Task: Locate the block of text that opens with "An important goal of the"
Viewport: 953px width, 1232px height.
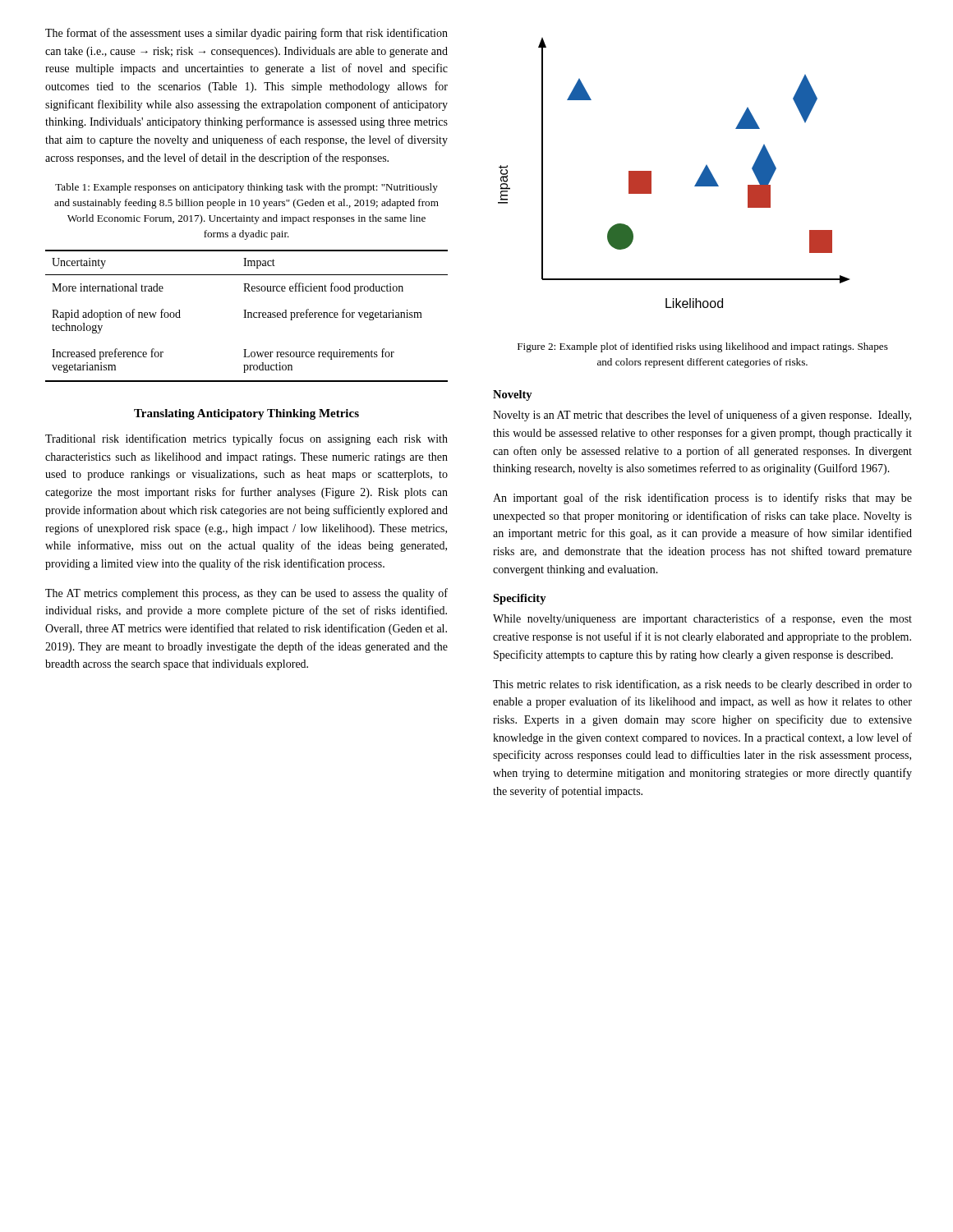Action: [702, 534]
